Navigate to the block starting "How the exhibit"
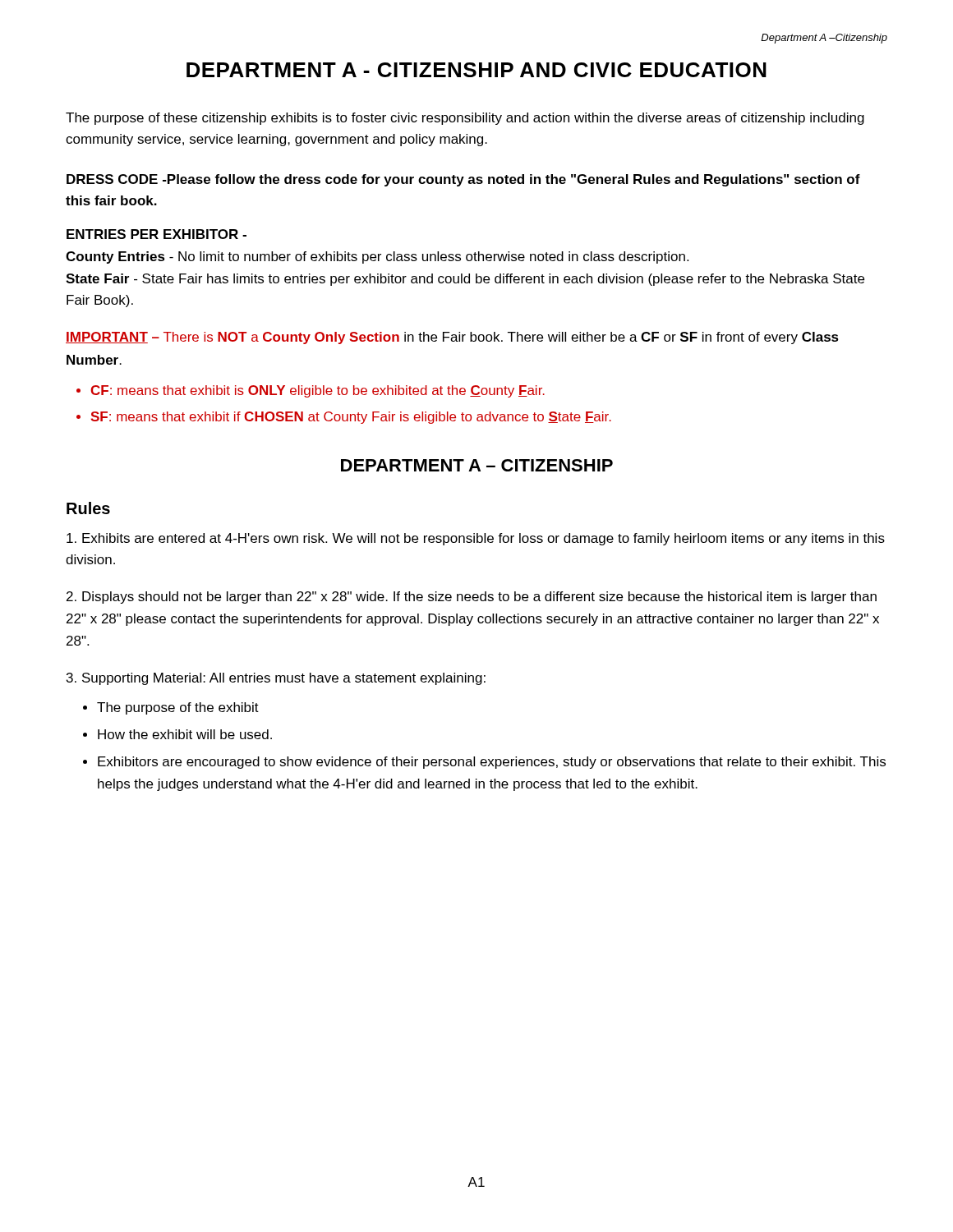Viewport: 953px width, 1232px height. point(185,735)
